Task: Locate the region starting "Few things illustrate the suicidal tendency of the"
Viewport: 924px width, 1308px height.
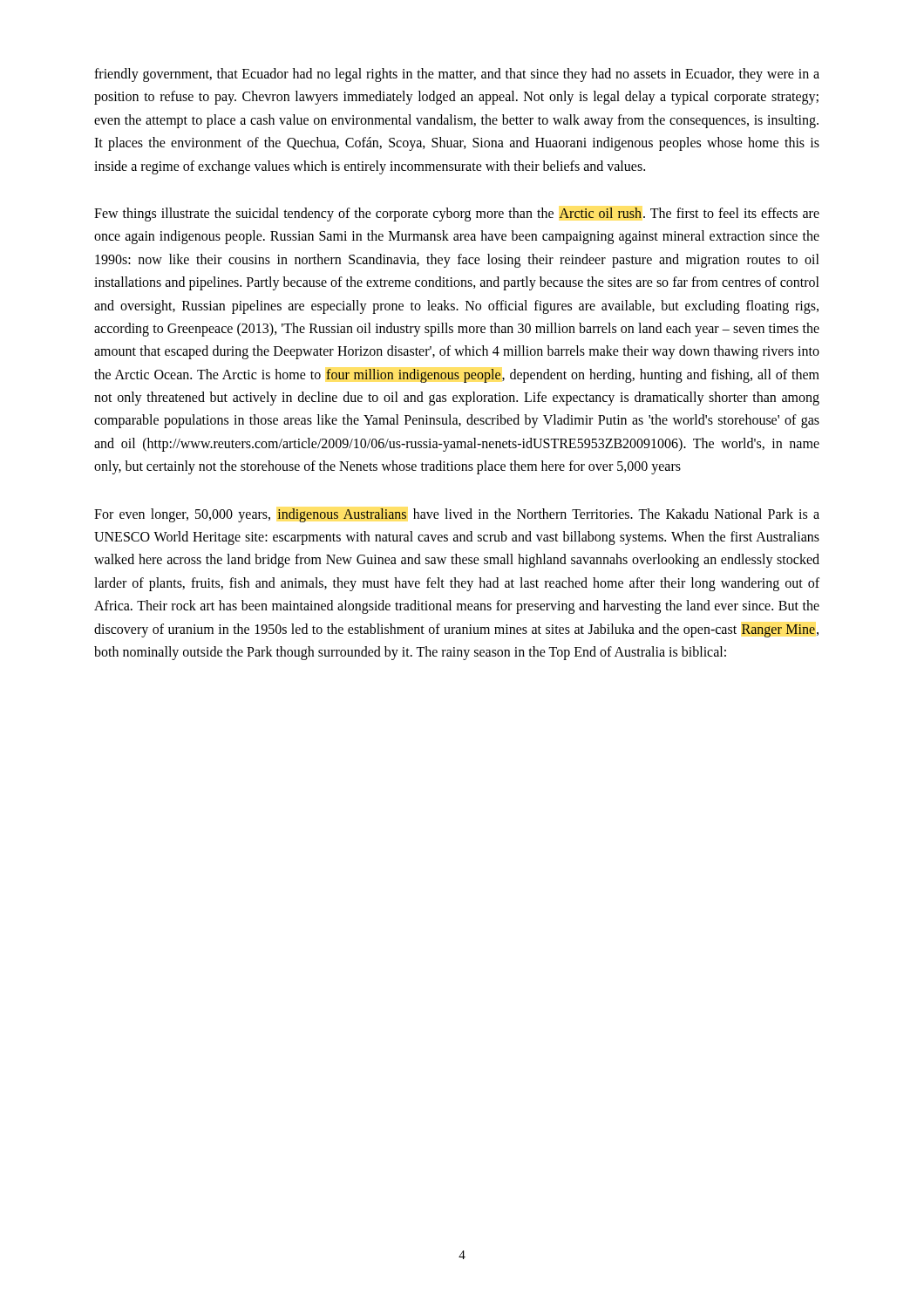Action: [x=457, y=340]
